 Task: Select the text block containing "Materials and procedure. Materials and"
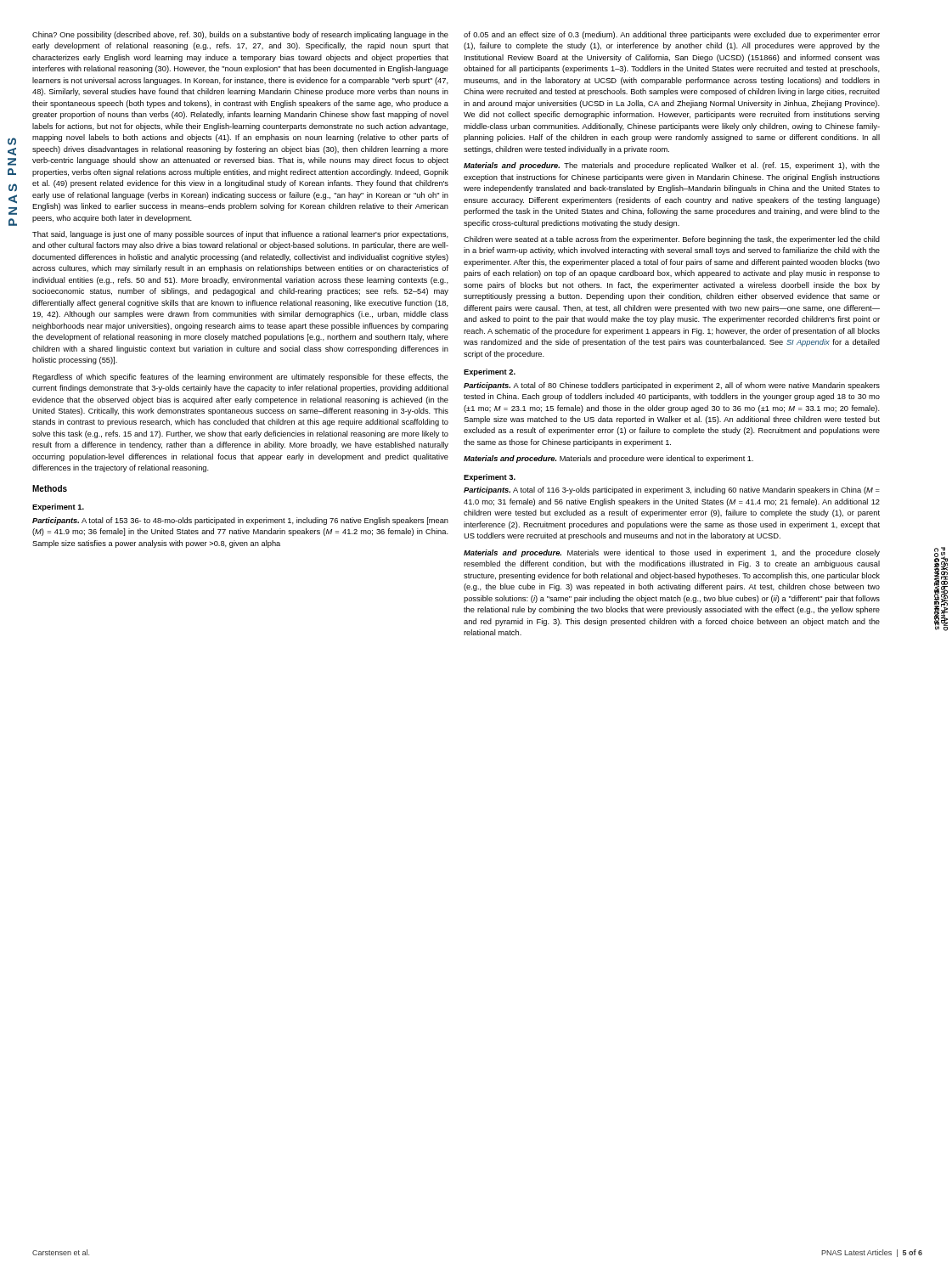609,459
